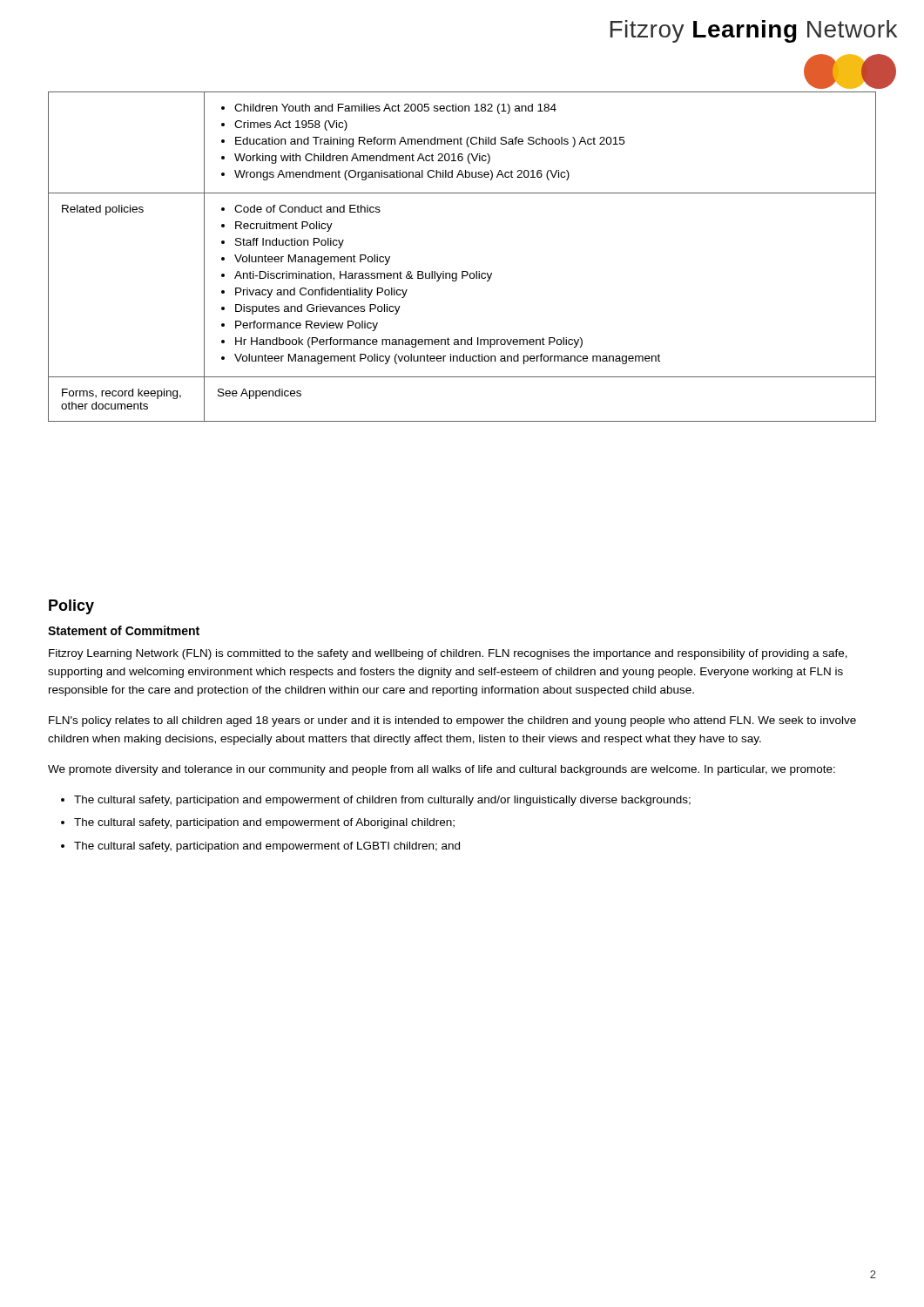Find the block on this page that starts "The cultural safety, participation and empowerment of children"
This screenshot has width=924, height=1307.
pos(475,800)
